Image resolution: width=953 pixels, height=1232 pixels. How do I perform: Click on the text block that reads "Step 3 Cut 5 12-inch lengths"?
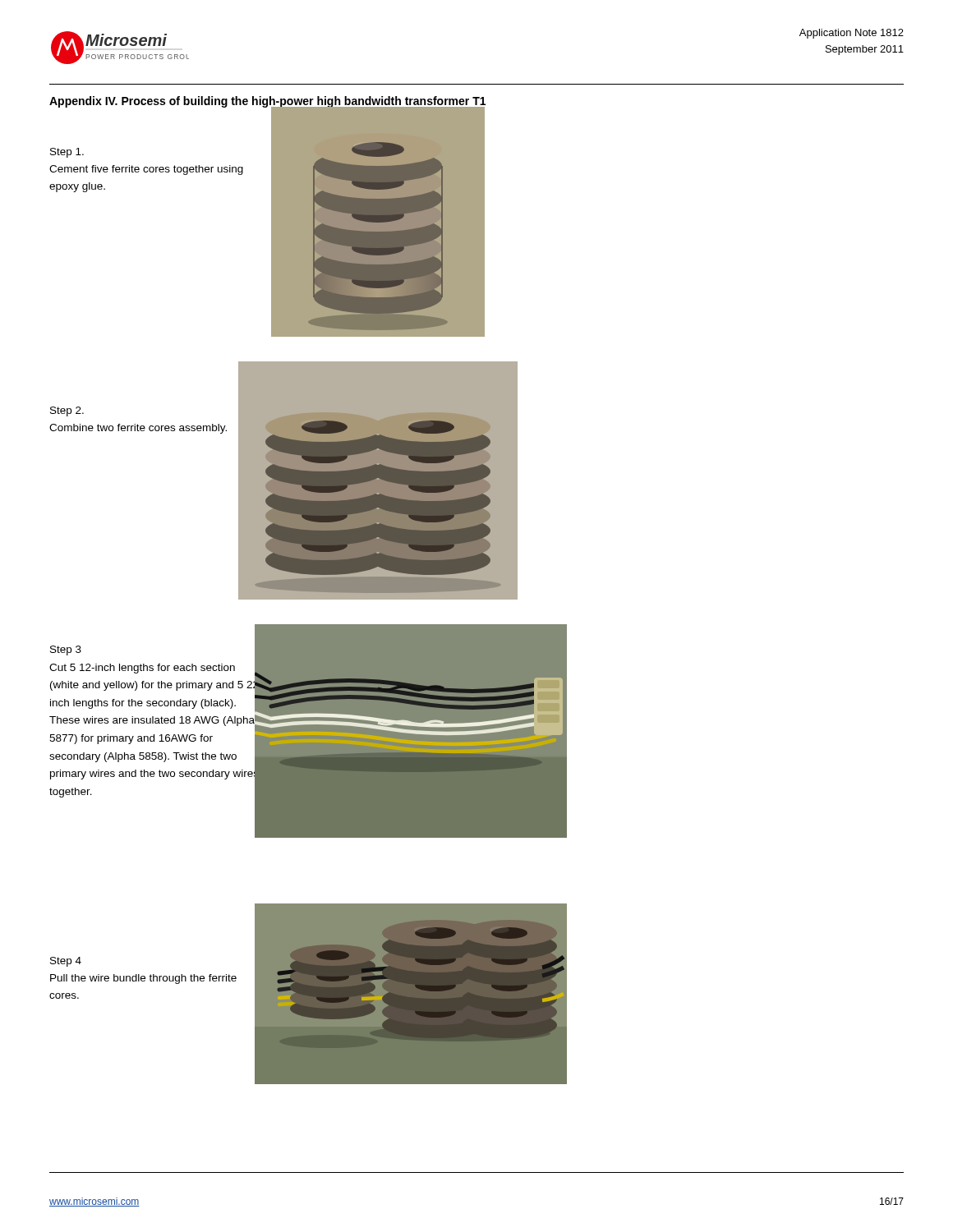click(x=156, y=720)
